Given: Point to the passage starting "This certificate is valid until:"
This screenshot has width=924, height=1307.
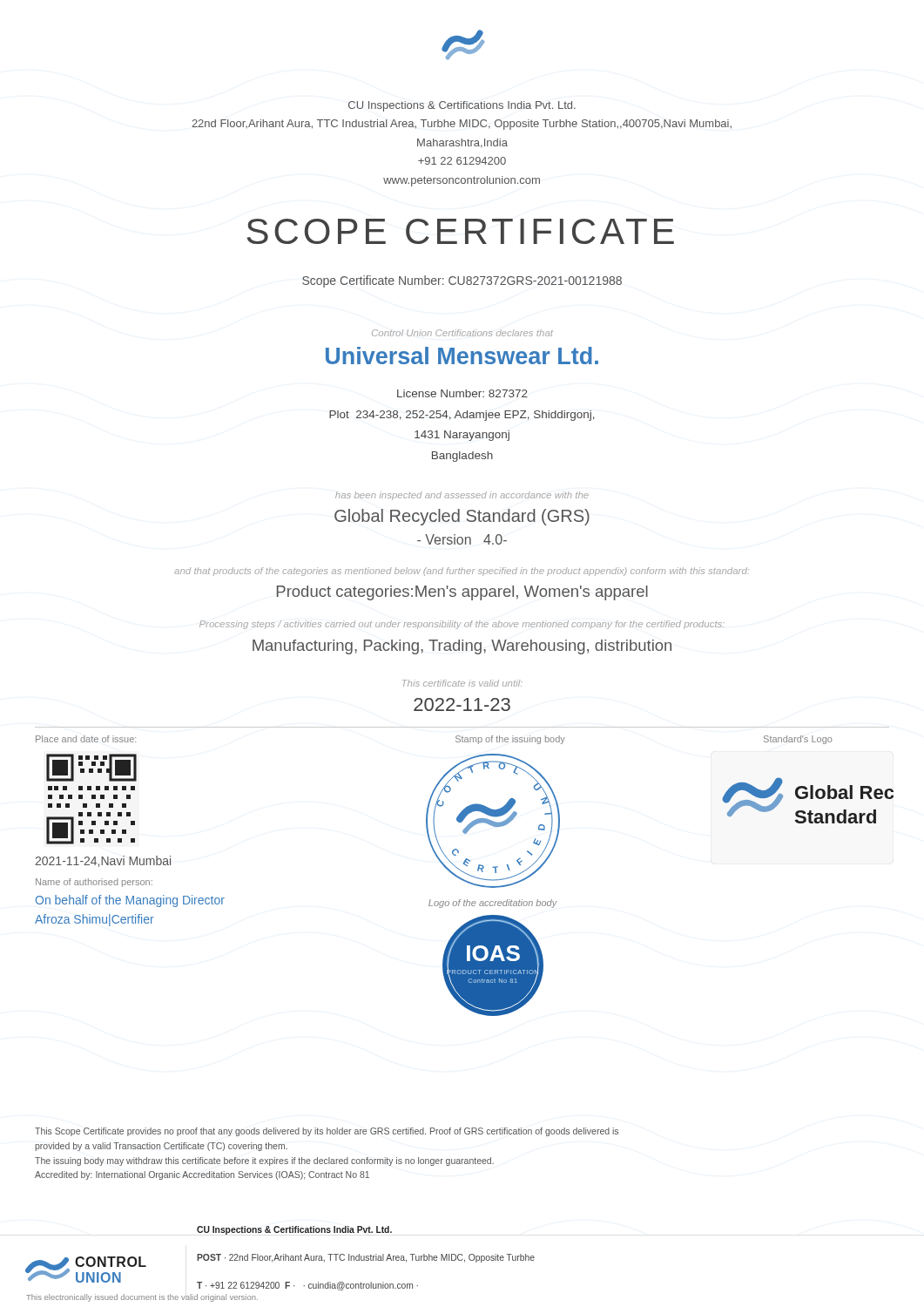Looking at the screenshot, I should pyautogui.click(x=462, y=683).
